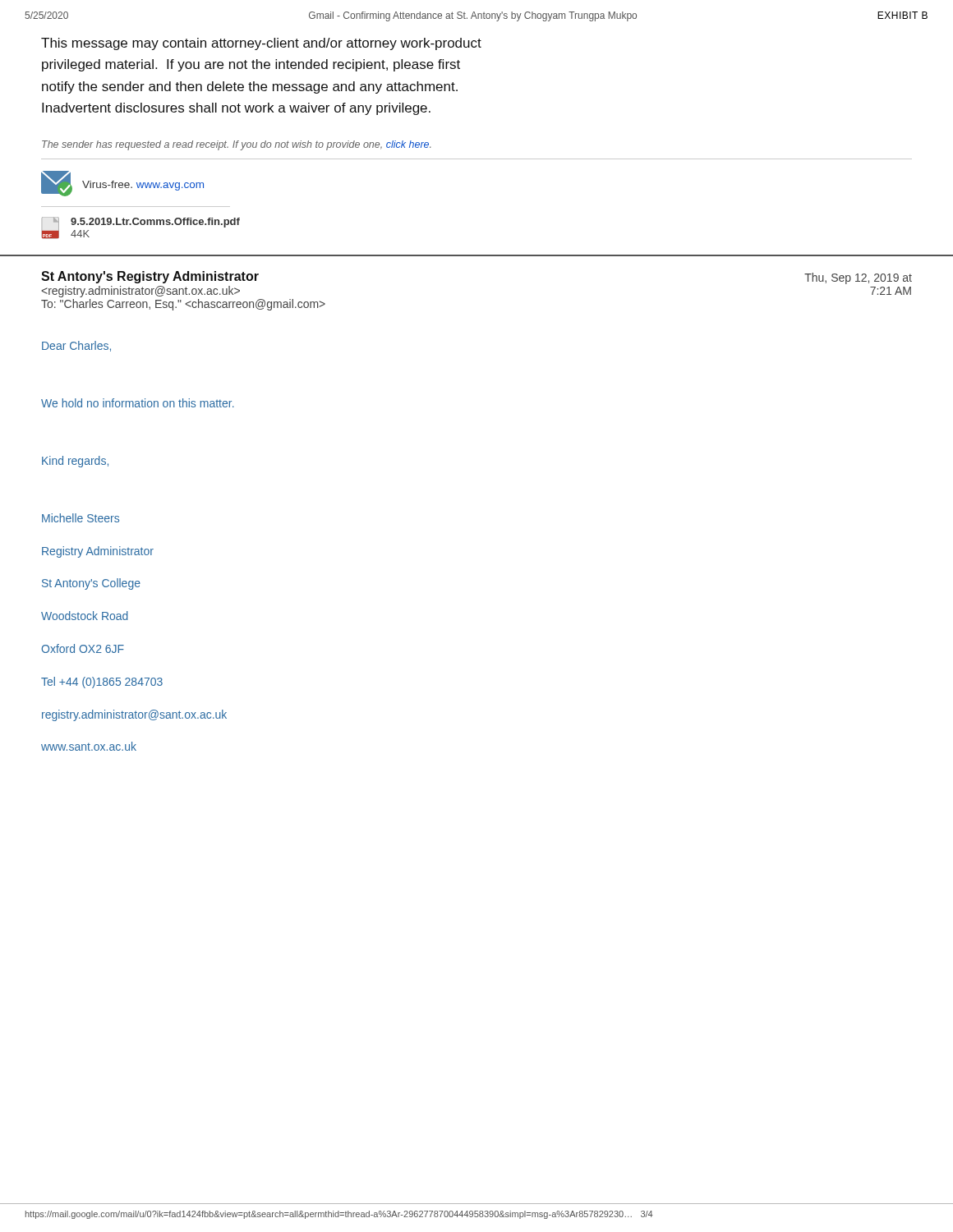This screenshot has height=1232, width=953.
Task: Navigate to the text starting "Registry Administrator"
Action: click(x=98, y=552)
